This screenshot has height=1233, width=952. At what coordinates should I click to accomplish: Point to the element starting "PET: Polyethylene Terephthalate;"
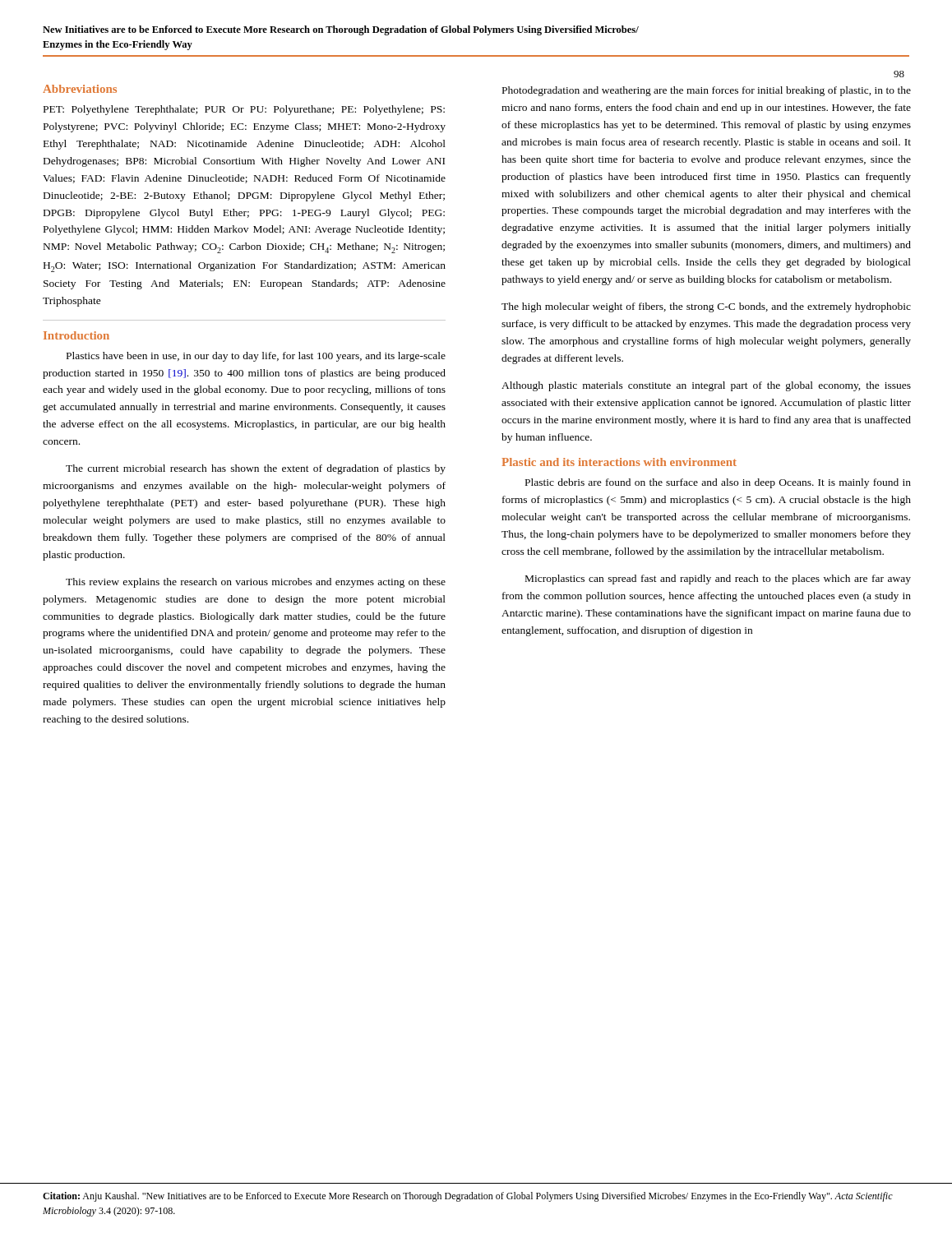click(x=244, y=204)
